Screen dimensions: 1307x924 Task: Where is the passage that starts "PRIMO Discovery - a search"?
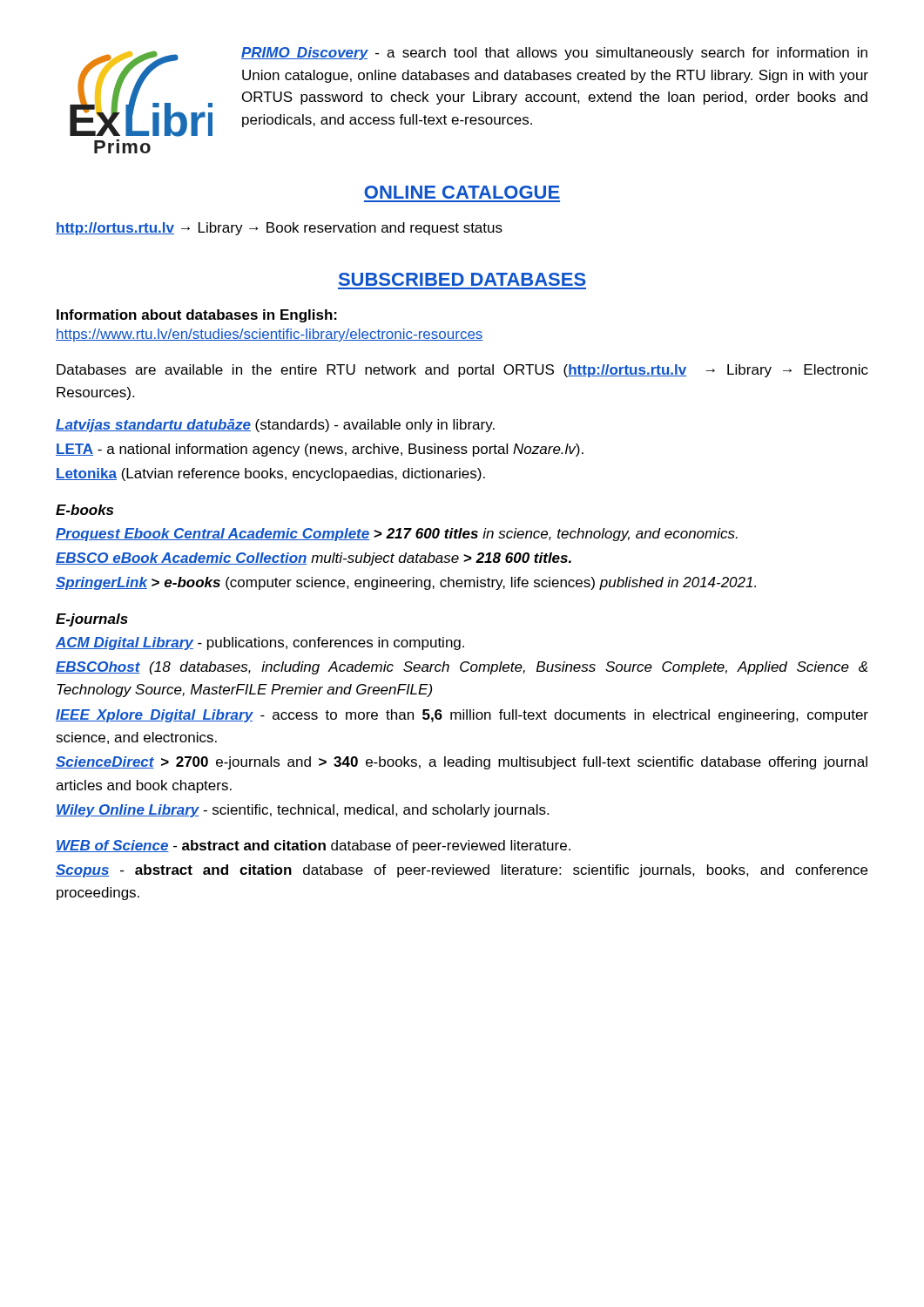[x=555, y=86]
